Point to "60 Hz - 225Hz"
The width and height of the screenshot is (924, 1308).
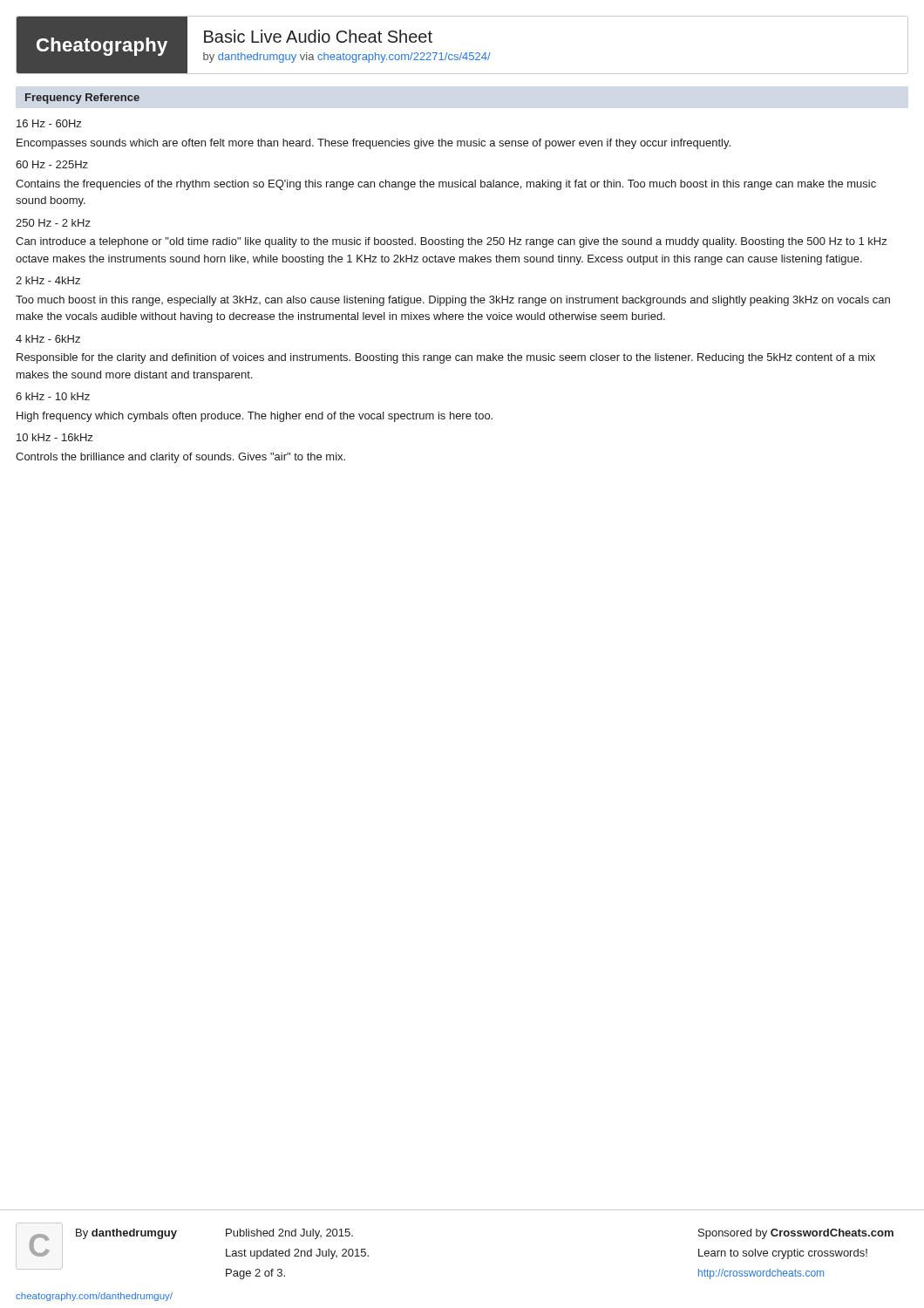[52, 164]
